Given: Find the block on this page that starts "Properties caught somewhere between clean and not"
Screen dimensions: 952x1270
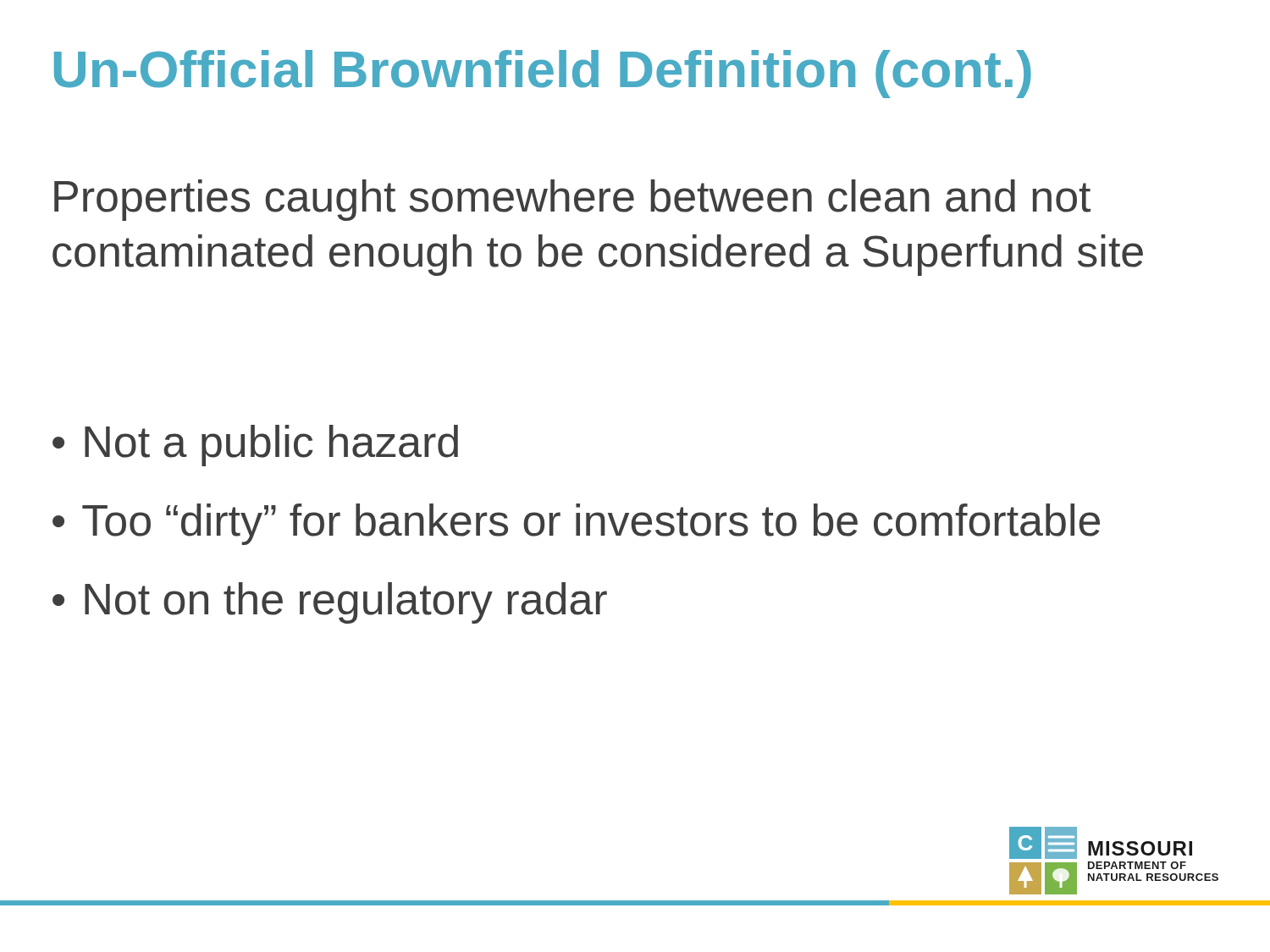Looking at the screenshot, I should [598, 224].
